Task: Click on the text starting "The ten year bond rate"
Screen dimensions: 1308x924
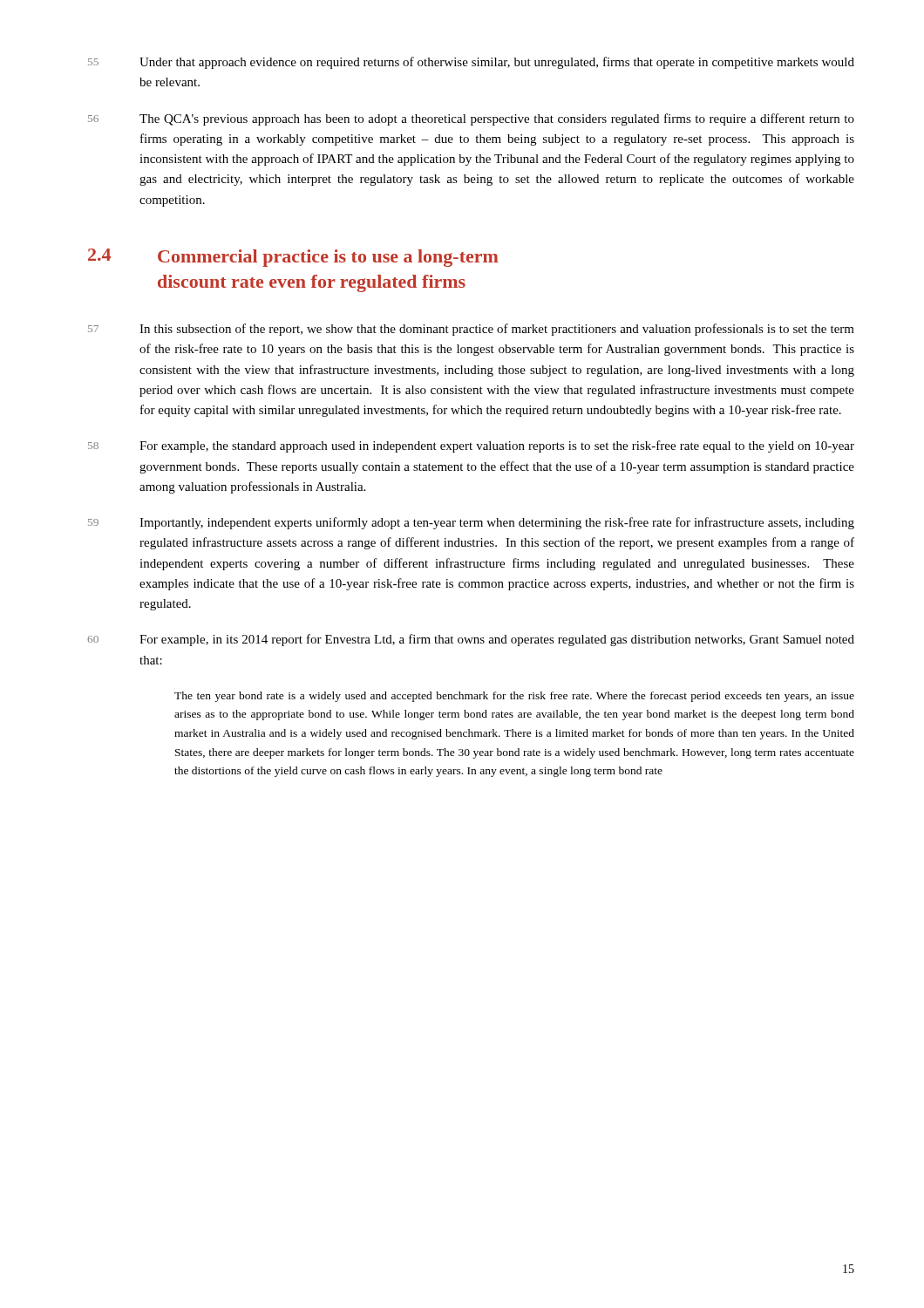Action: click(x=471, y=733)
